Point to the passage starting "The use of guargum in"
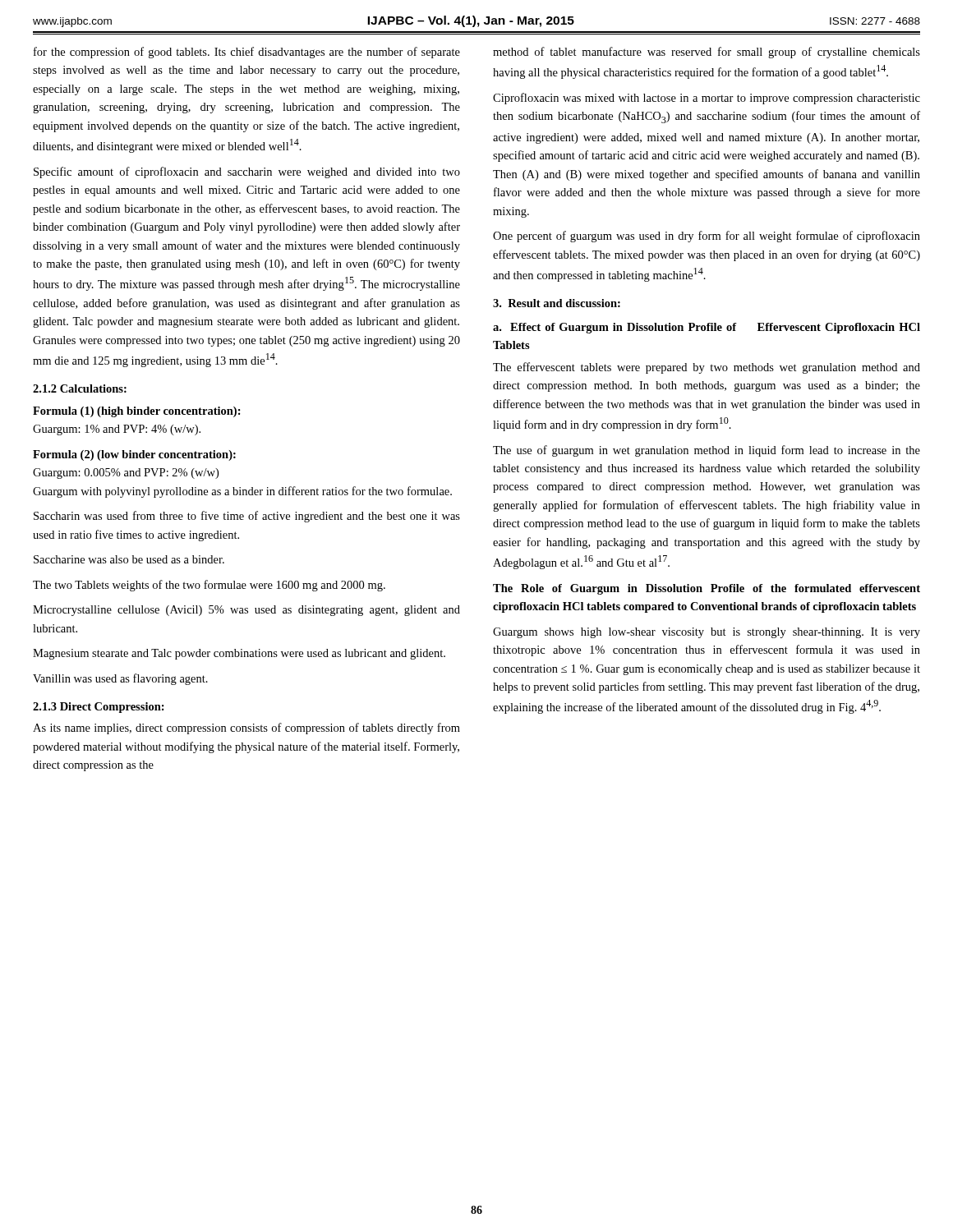The image size is (953, 1232). [x=707, y=506]
